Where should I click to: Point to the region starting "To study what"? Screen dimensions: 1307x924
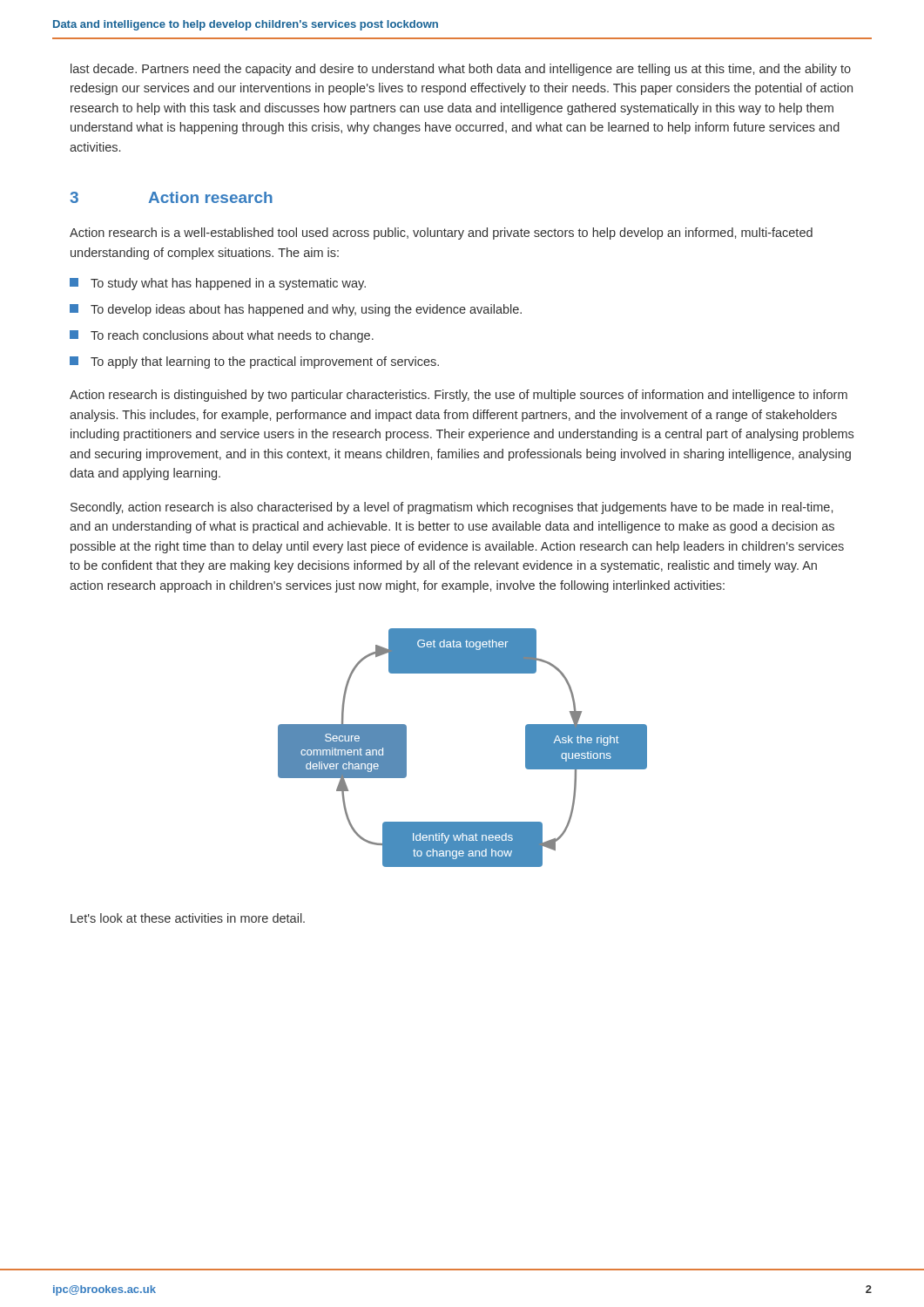point(218,284)
